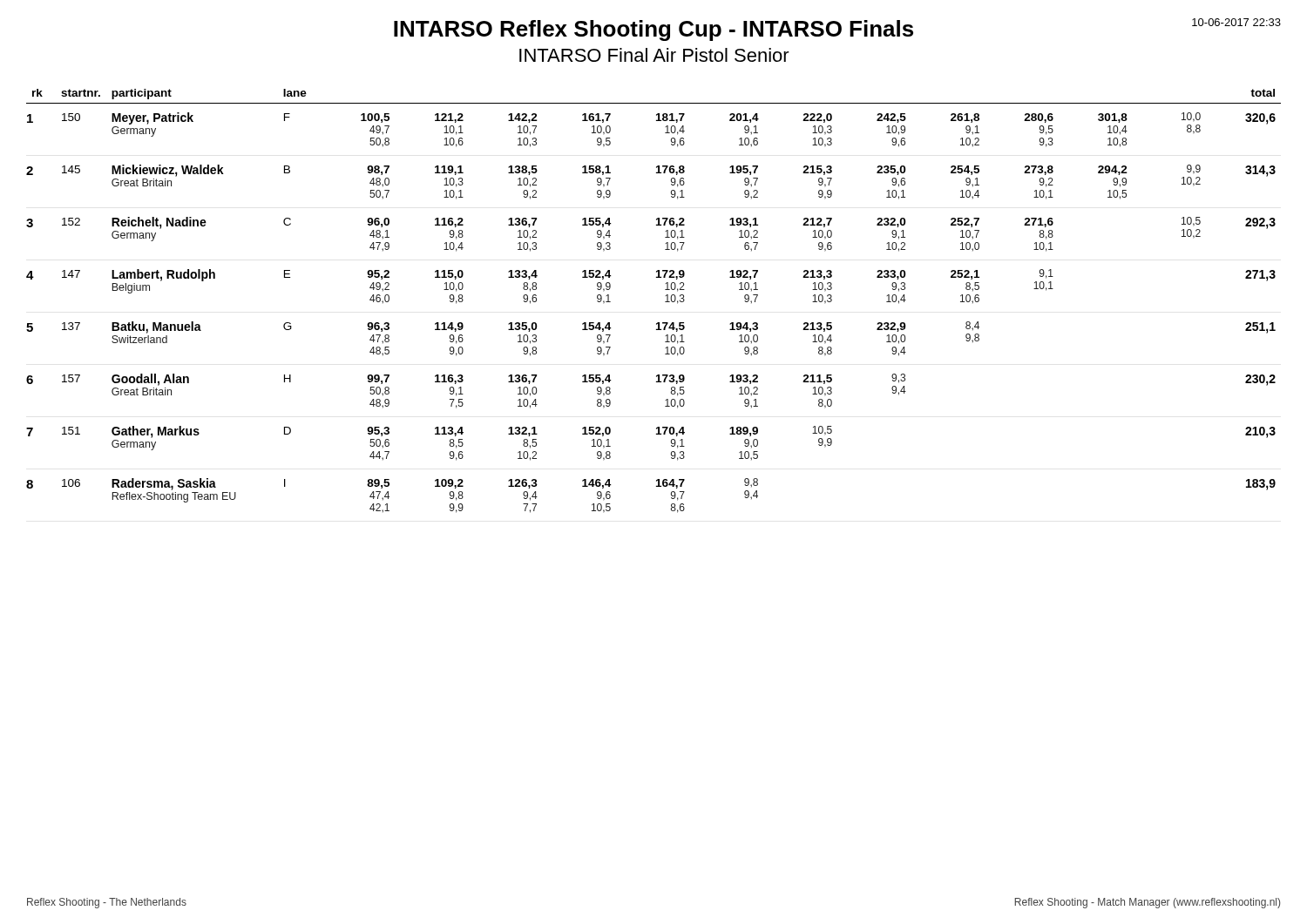Find a table

click(654, 302)
